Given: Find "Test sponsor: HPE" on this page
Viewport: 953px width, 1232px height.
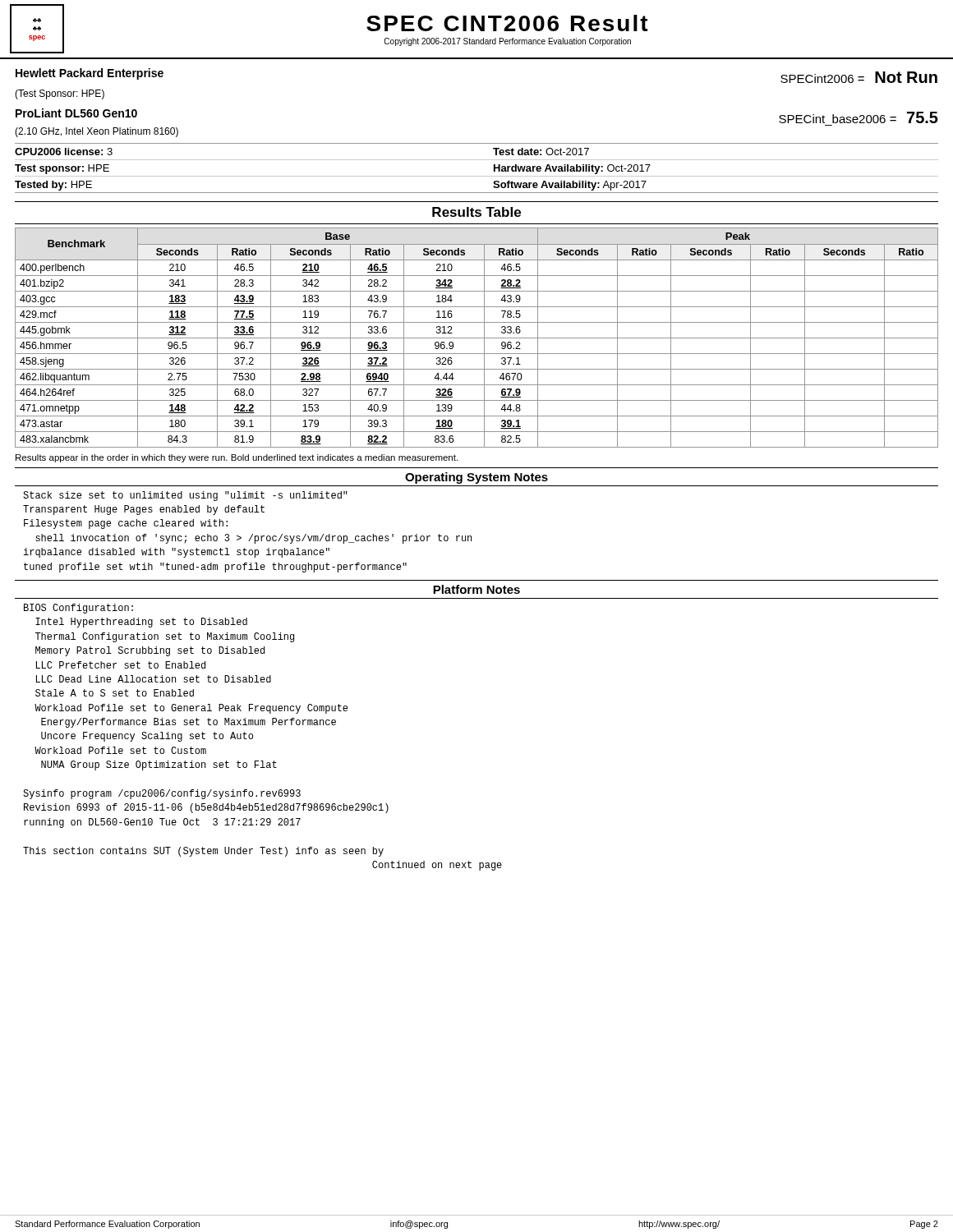Looking at the screenshot, I should point(62,168).
